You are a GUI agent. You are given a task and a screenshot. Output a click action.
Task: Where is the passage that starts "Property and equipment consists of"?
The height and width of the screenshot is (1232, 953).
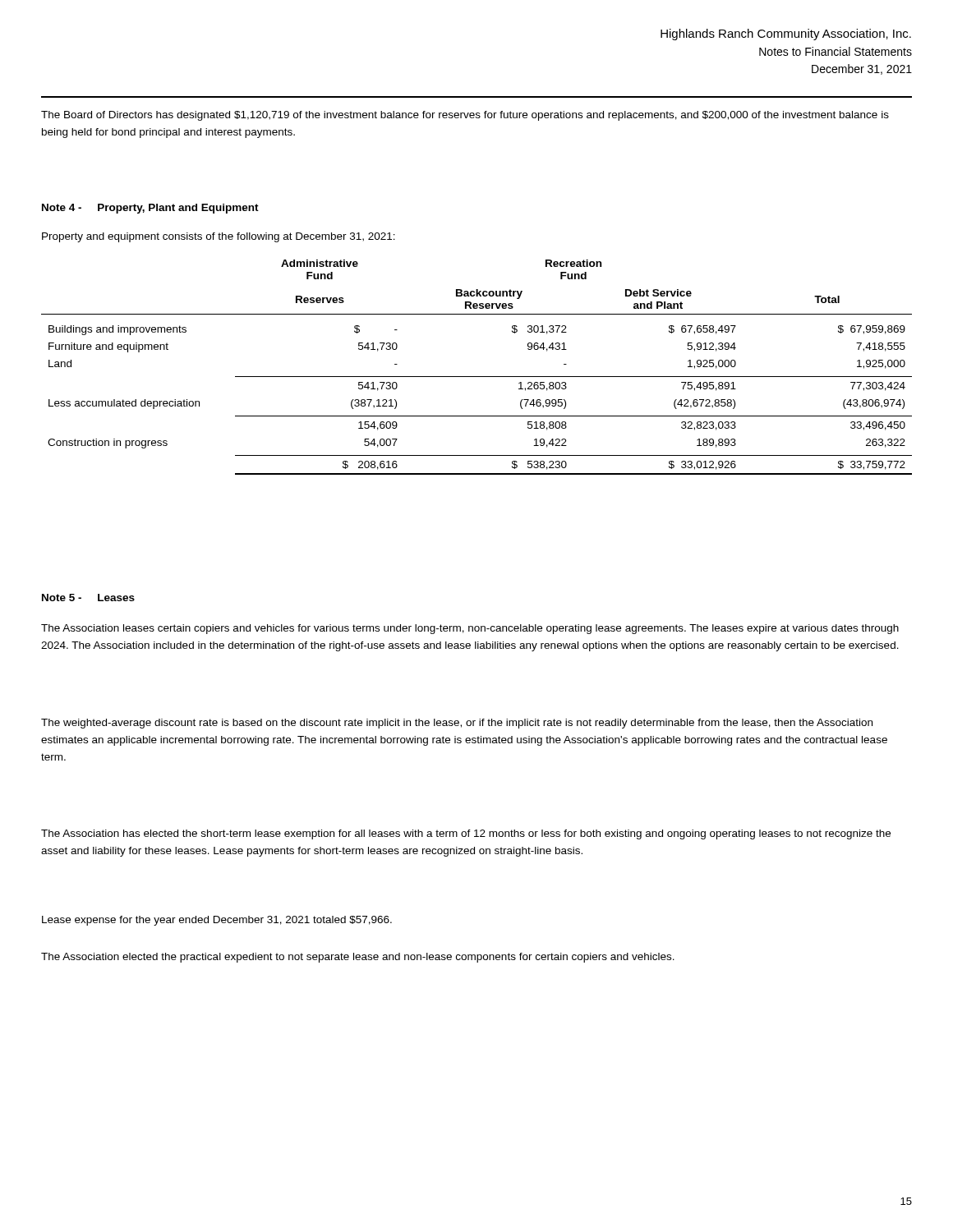[218, 236]
